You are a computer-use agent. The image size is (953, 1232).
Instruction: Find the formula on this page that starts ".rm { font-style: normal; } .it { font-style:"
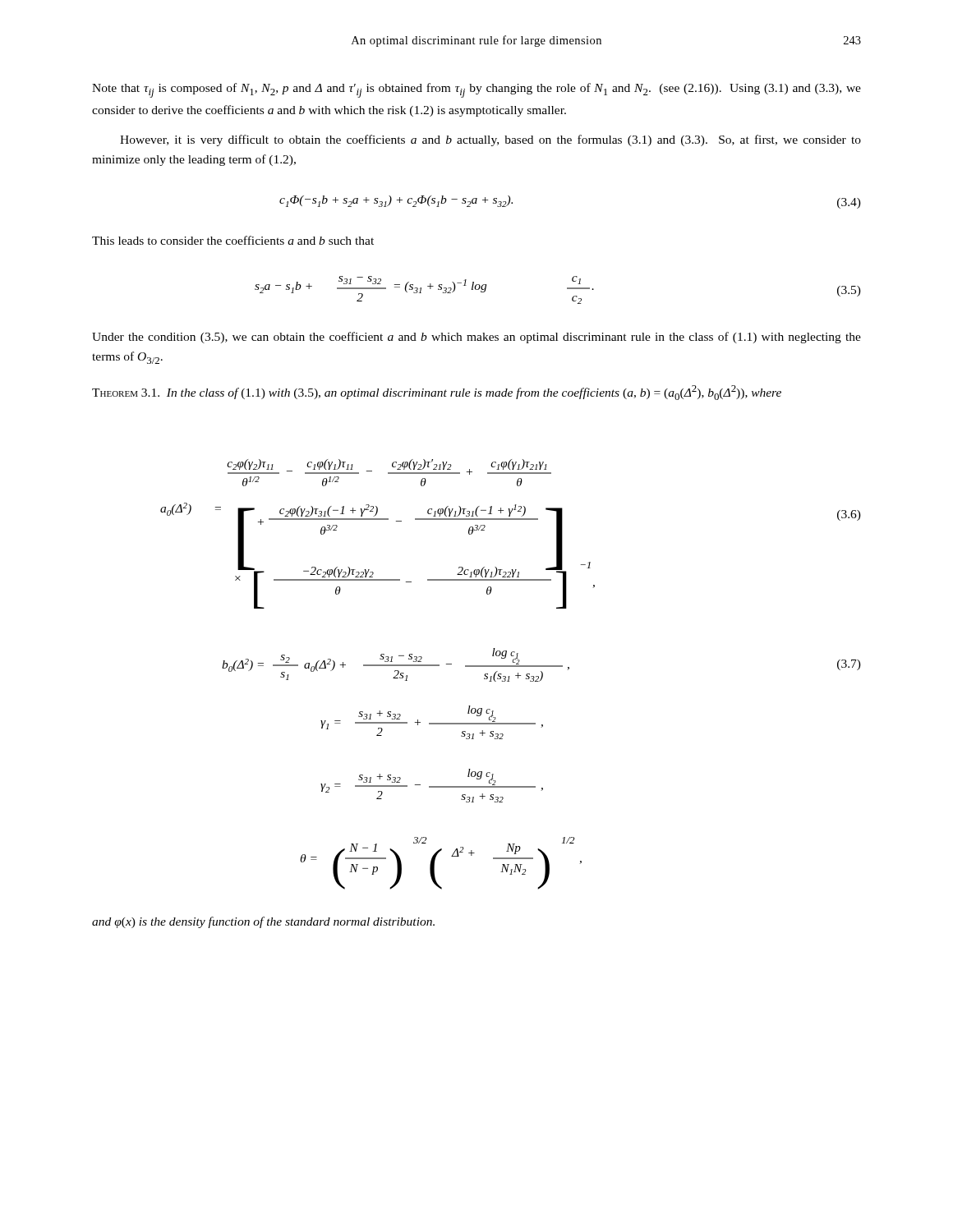(476, 523)
